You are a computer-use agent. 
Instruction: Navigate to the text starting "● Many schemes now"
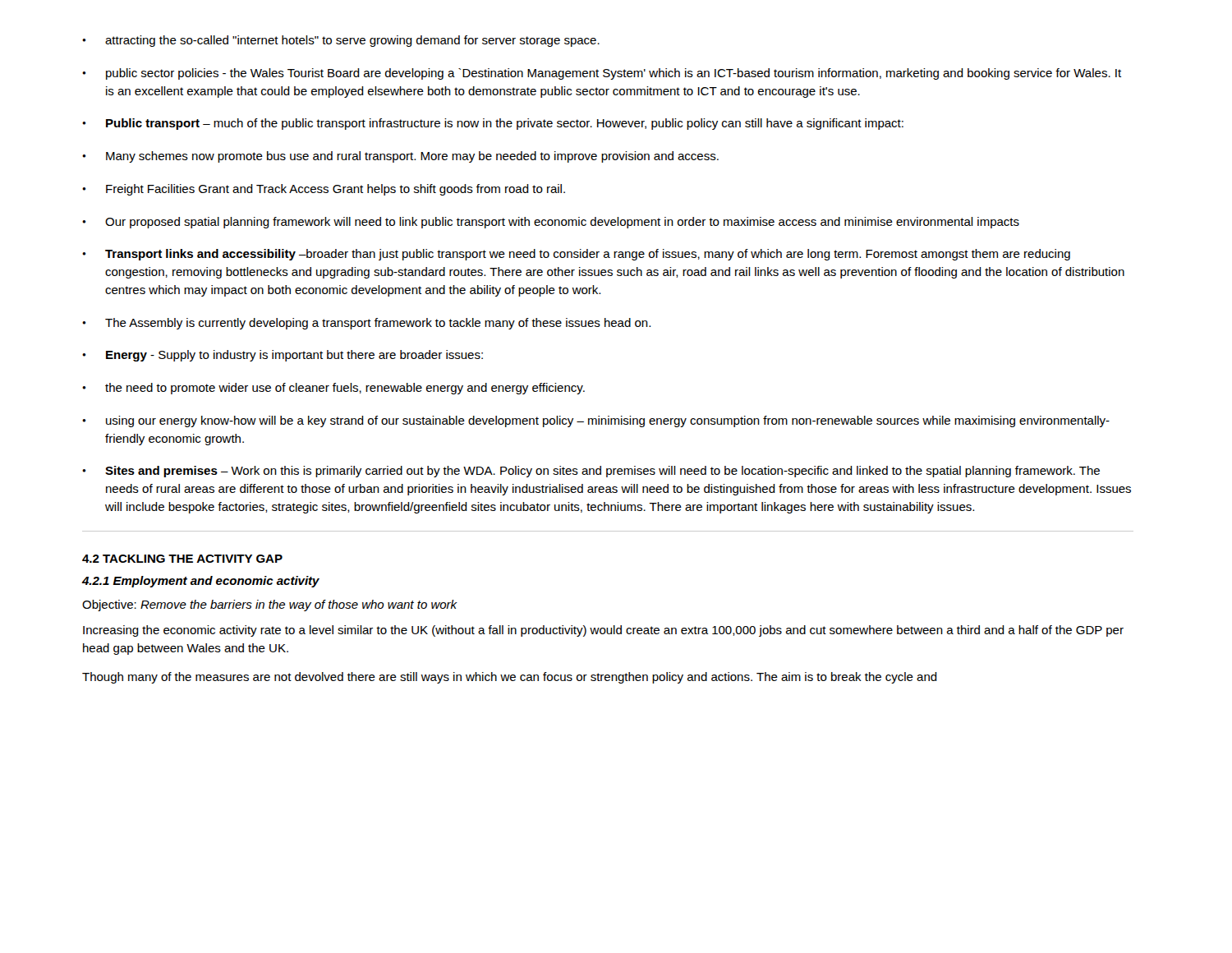[x=608, y=156]
